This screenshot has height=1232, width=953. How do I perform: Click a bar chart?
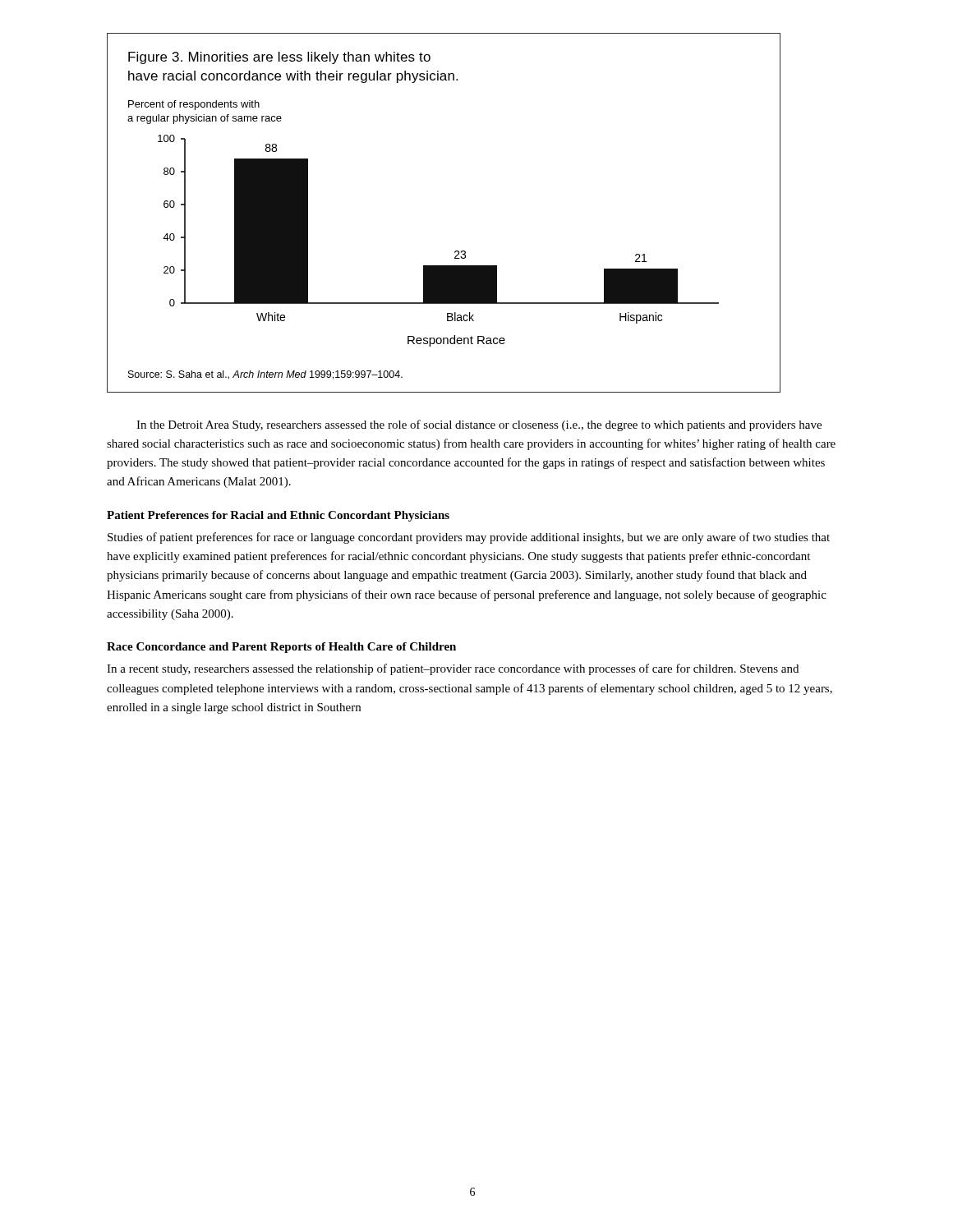(x=472, y=213)
